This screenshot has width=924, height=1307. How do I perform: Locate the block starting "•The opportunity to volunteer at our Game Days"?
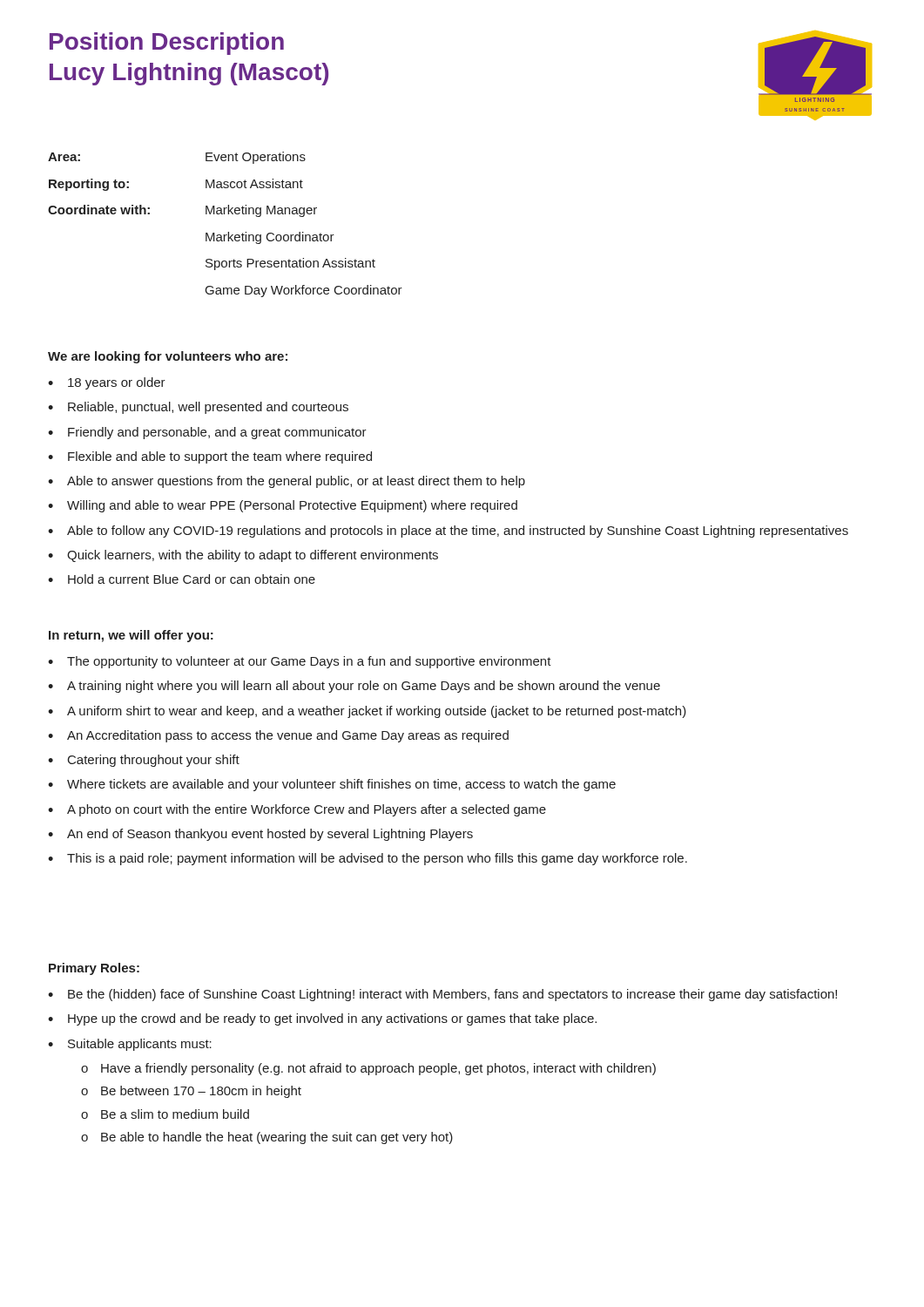click(299, 662)
